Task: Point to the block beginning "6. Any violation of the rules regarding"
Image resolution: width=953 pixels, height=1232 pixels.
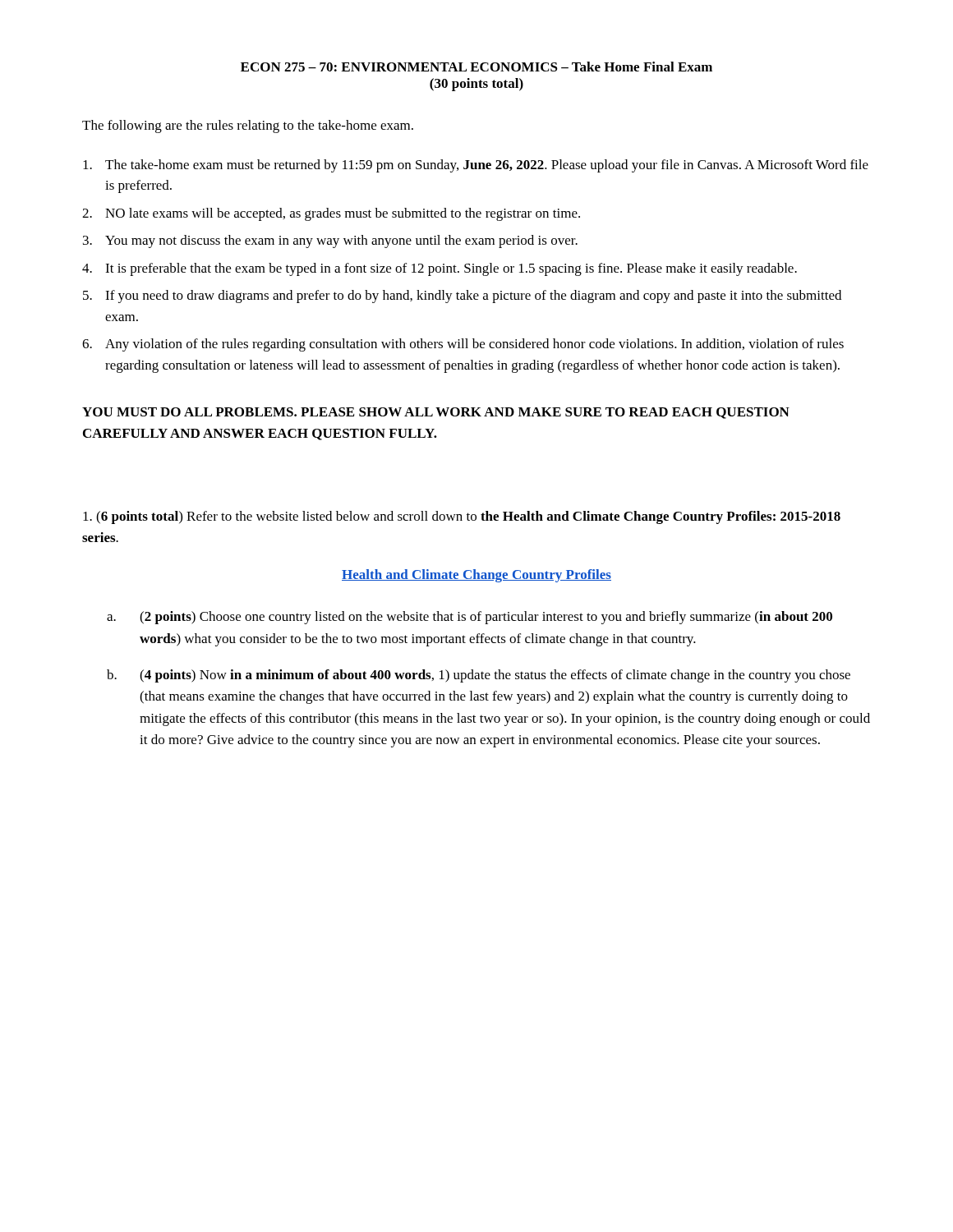Action: 476,354
